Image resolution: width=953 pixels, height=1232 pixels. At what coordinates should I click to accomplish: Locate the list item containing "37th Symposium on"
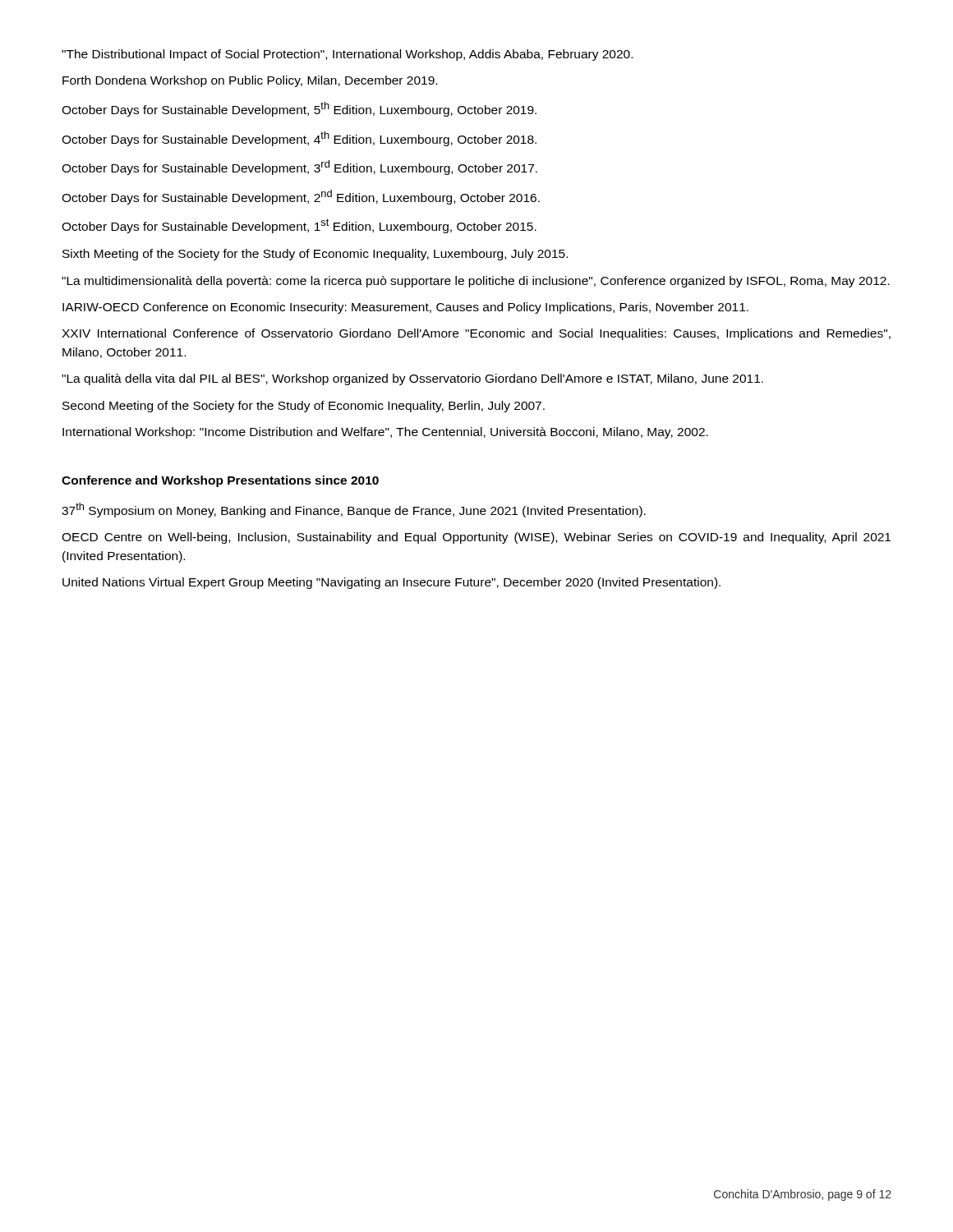tap(476, 510)
